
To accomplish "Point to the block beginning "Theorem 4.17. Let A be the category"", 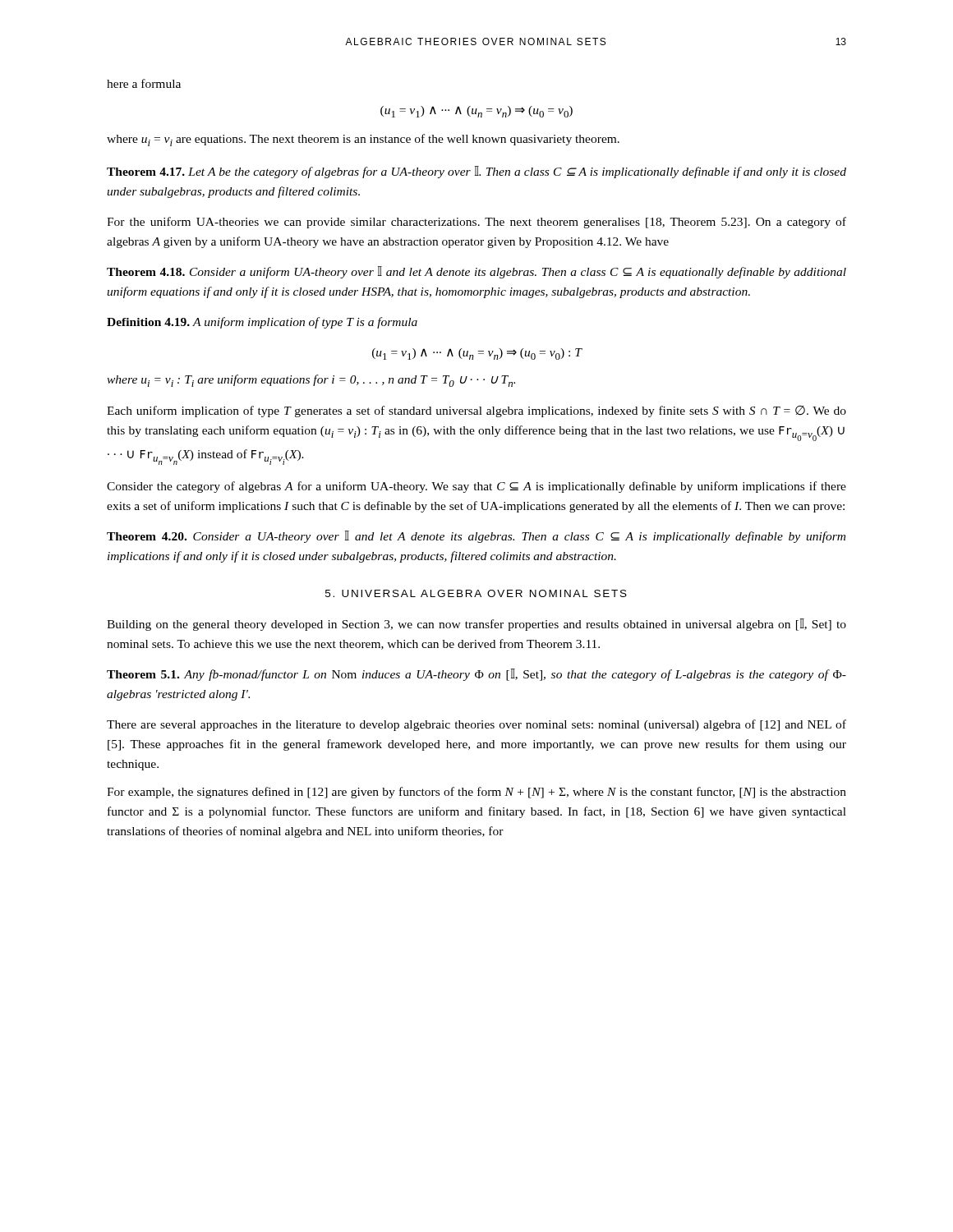I will pyautogui.click(x=476, y=182).
